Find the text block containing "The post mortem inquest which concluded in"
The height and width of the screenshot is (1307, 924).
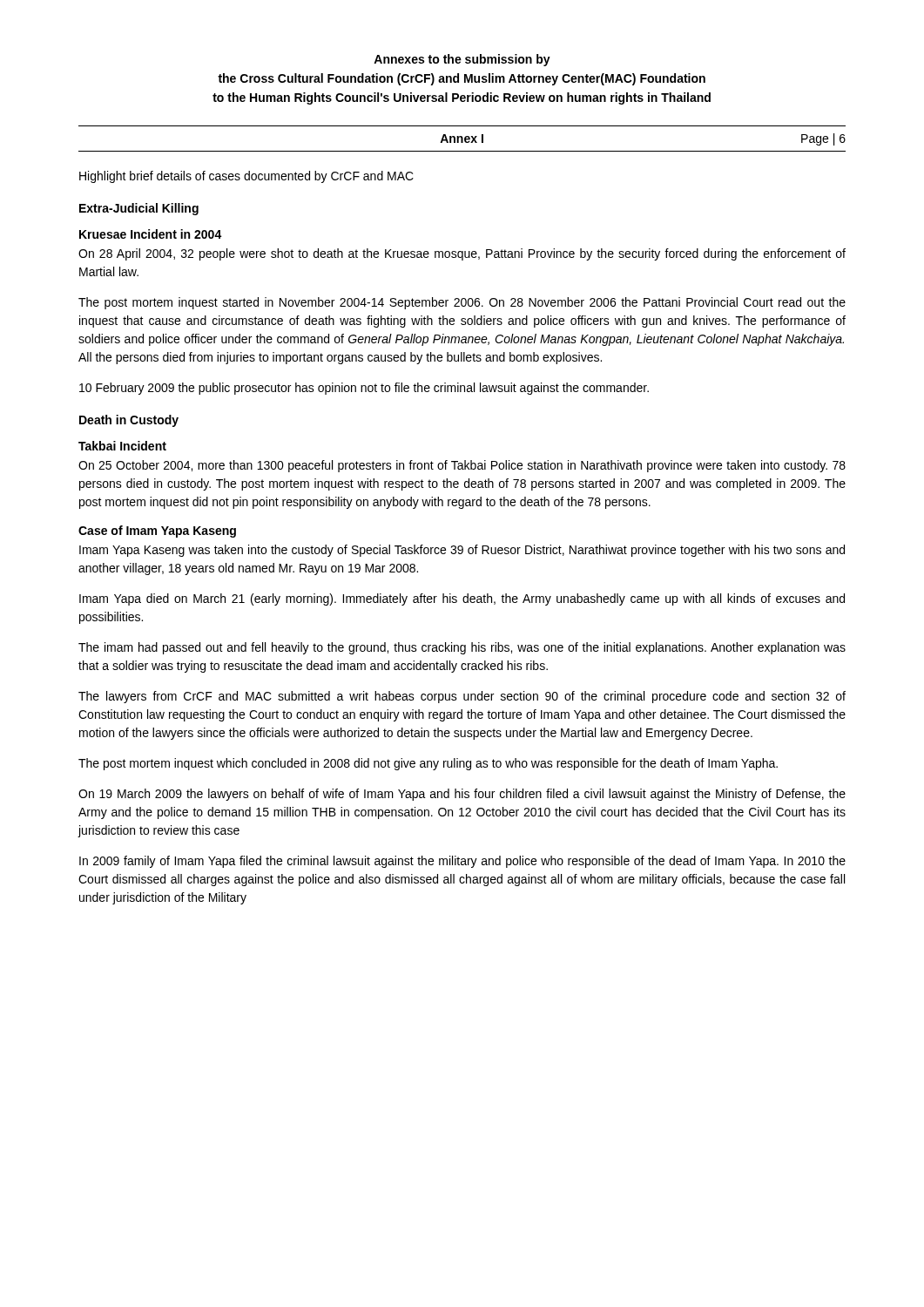pos(429,763)
